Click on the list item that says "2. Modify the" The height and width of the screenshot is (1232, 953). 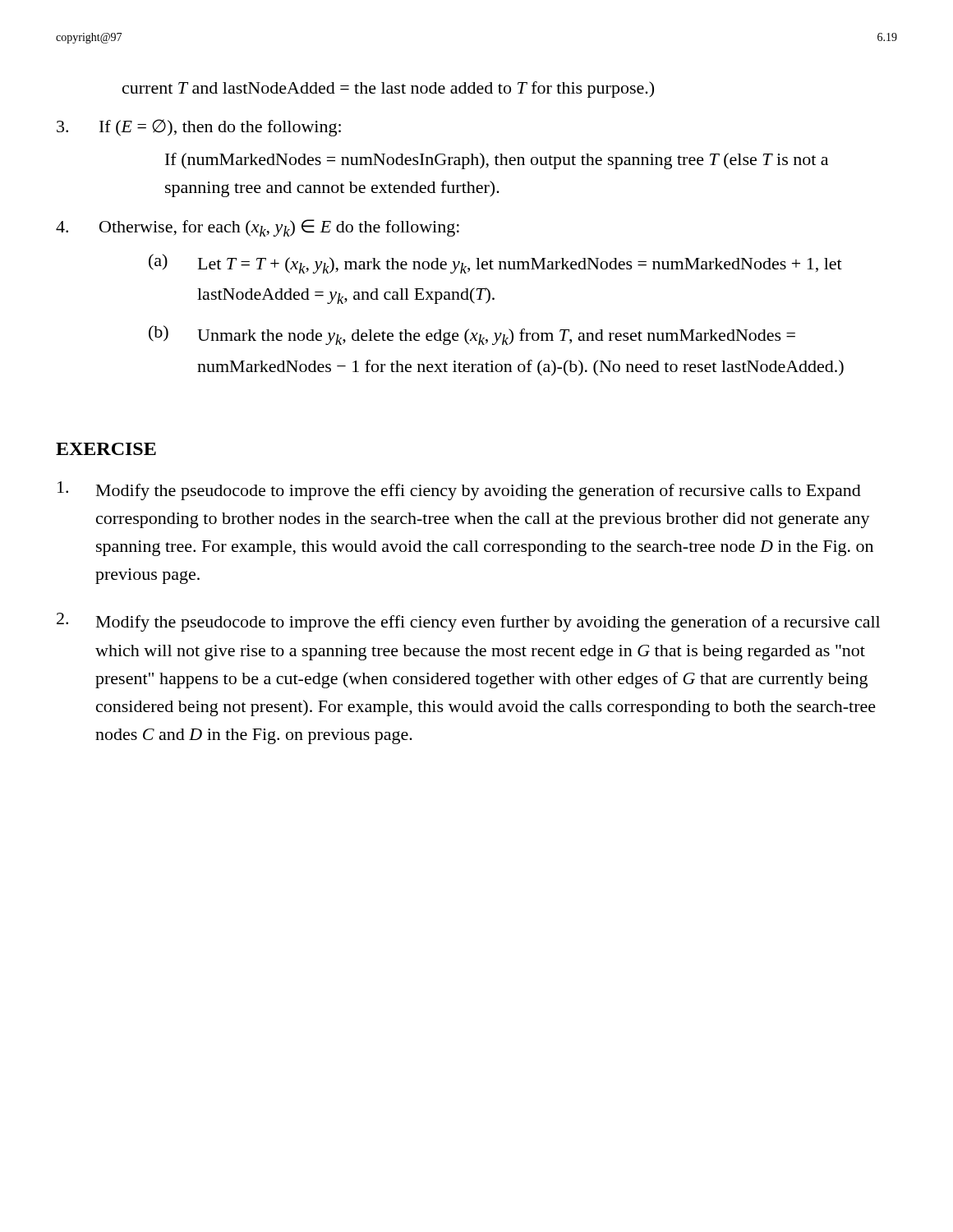pos(476,678)
